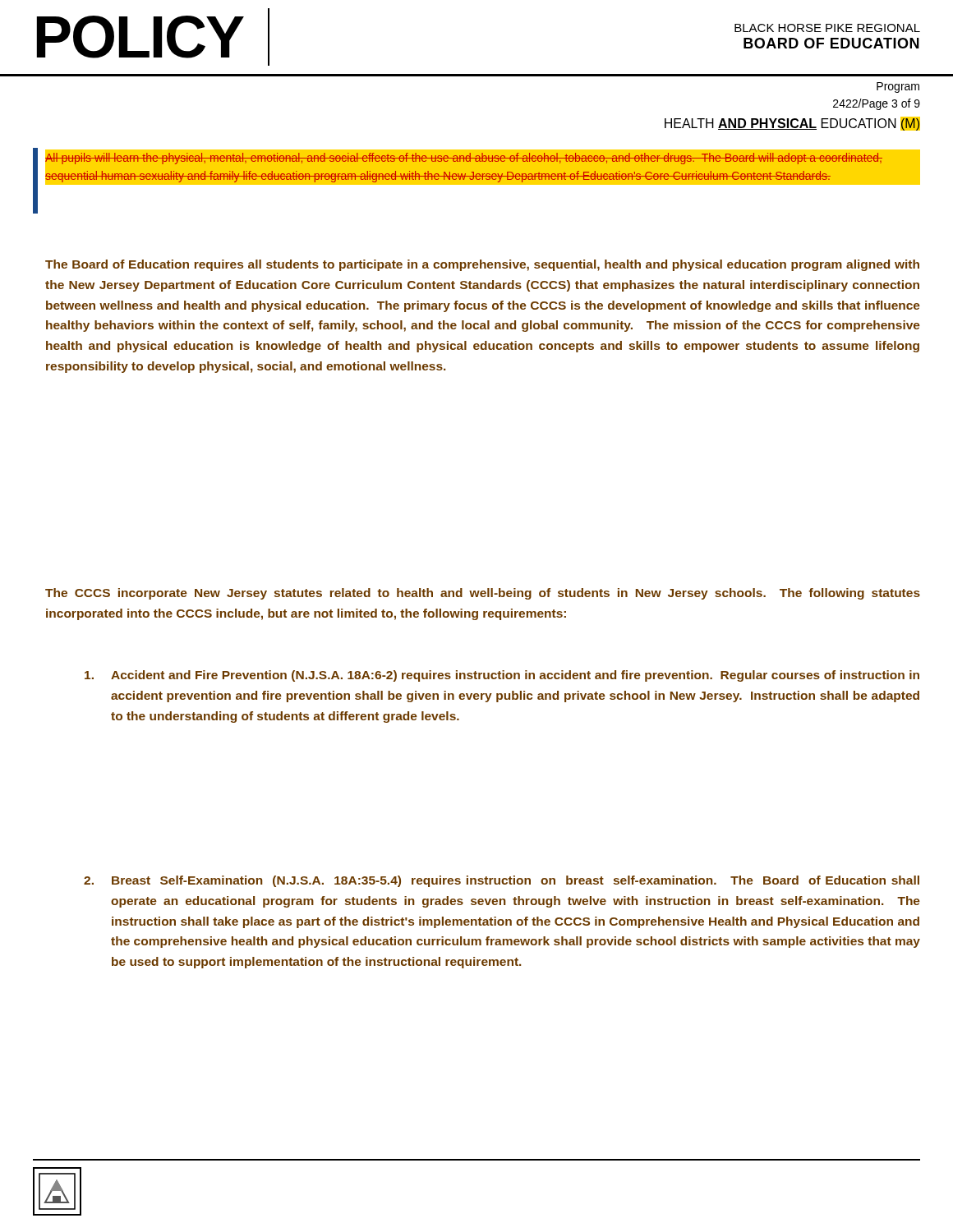Select the passage starting "The Board of Education requires all"
953x1232 pixels.
pos(483,315)
